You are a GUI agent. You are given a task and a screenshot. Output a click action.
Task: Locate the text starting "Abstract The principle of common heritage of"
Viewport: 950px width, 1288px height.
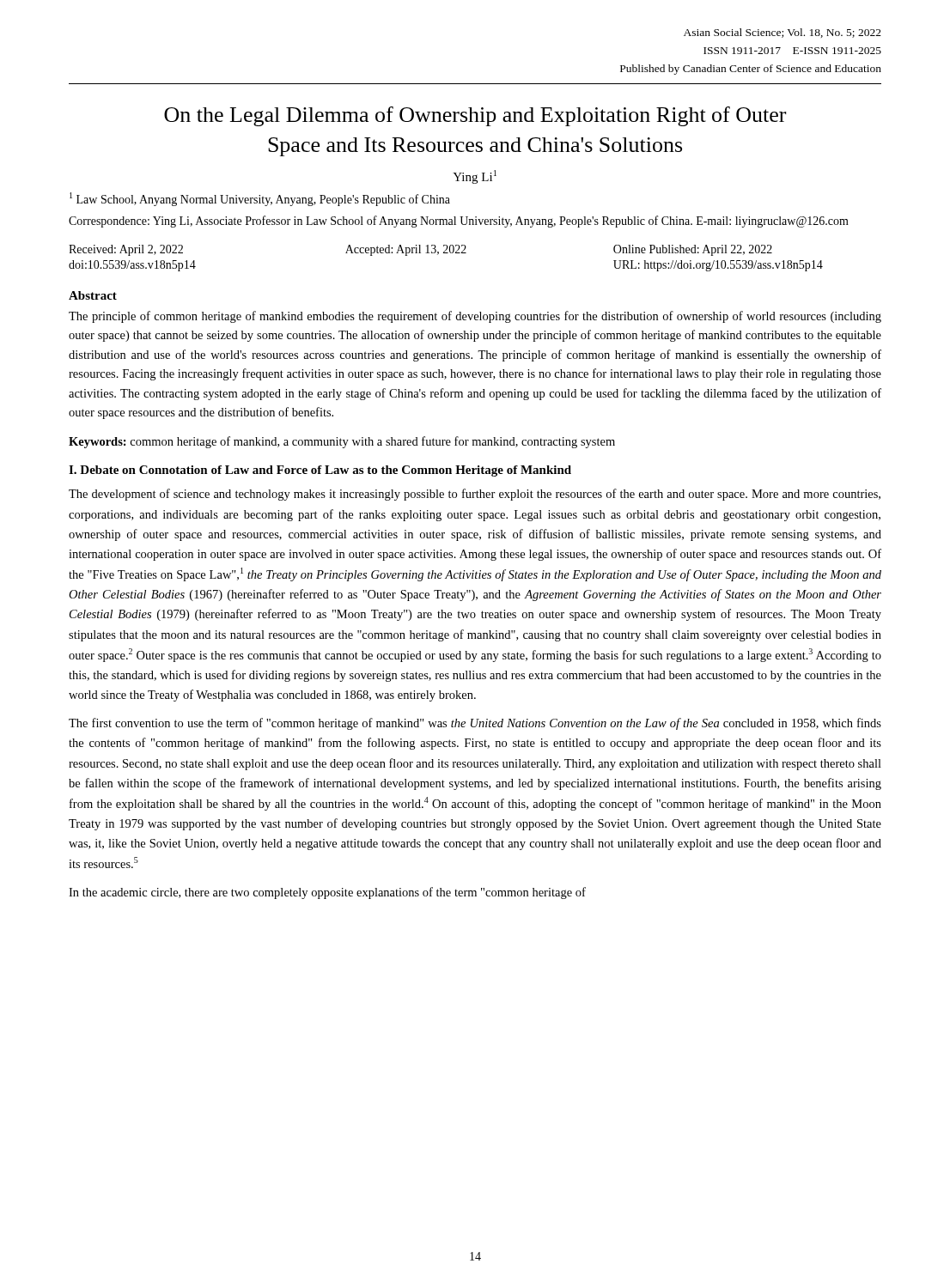click(x=475, y=355)
